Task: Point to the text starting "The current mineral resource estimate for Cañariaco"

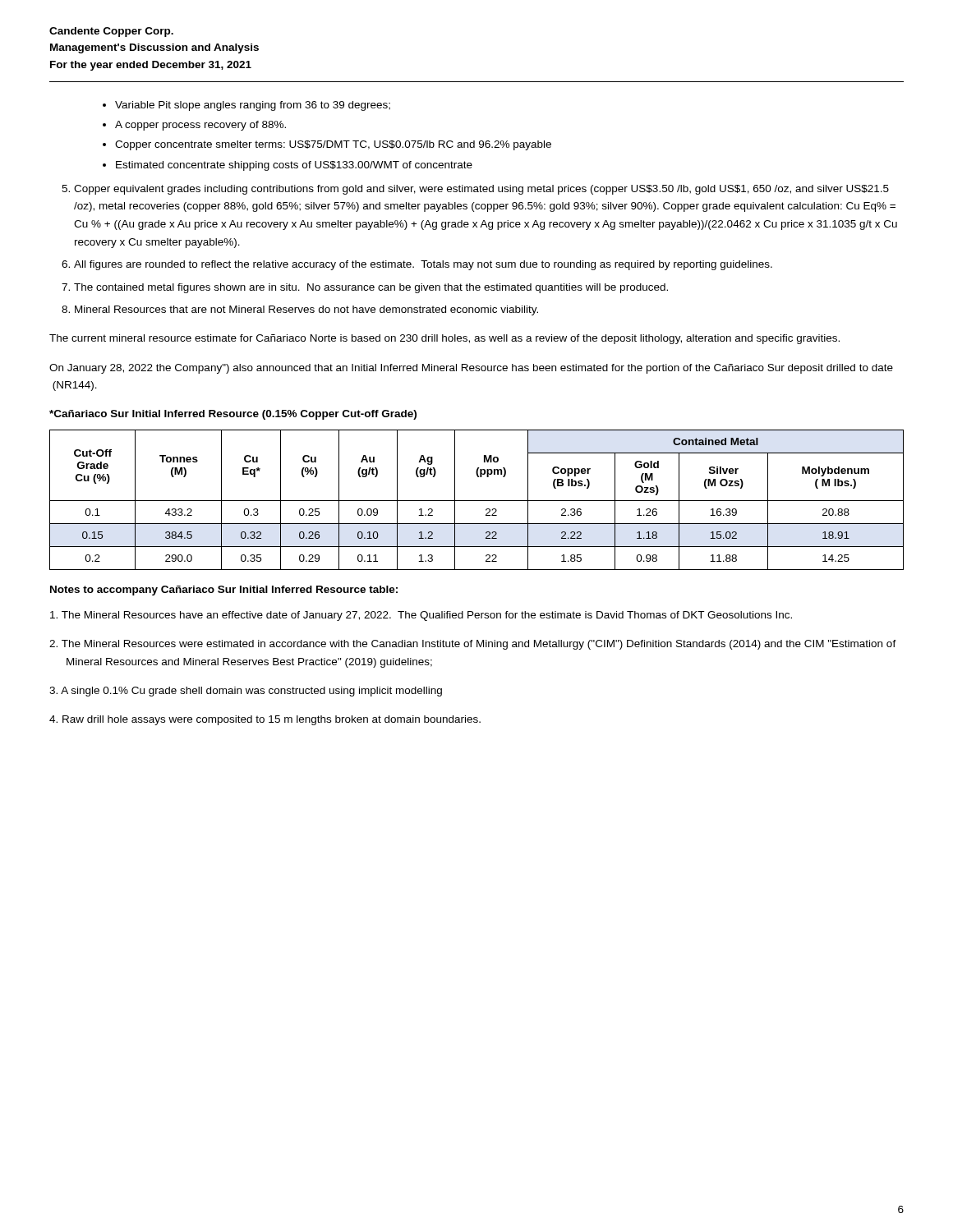Action: (x=445, y=338)
